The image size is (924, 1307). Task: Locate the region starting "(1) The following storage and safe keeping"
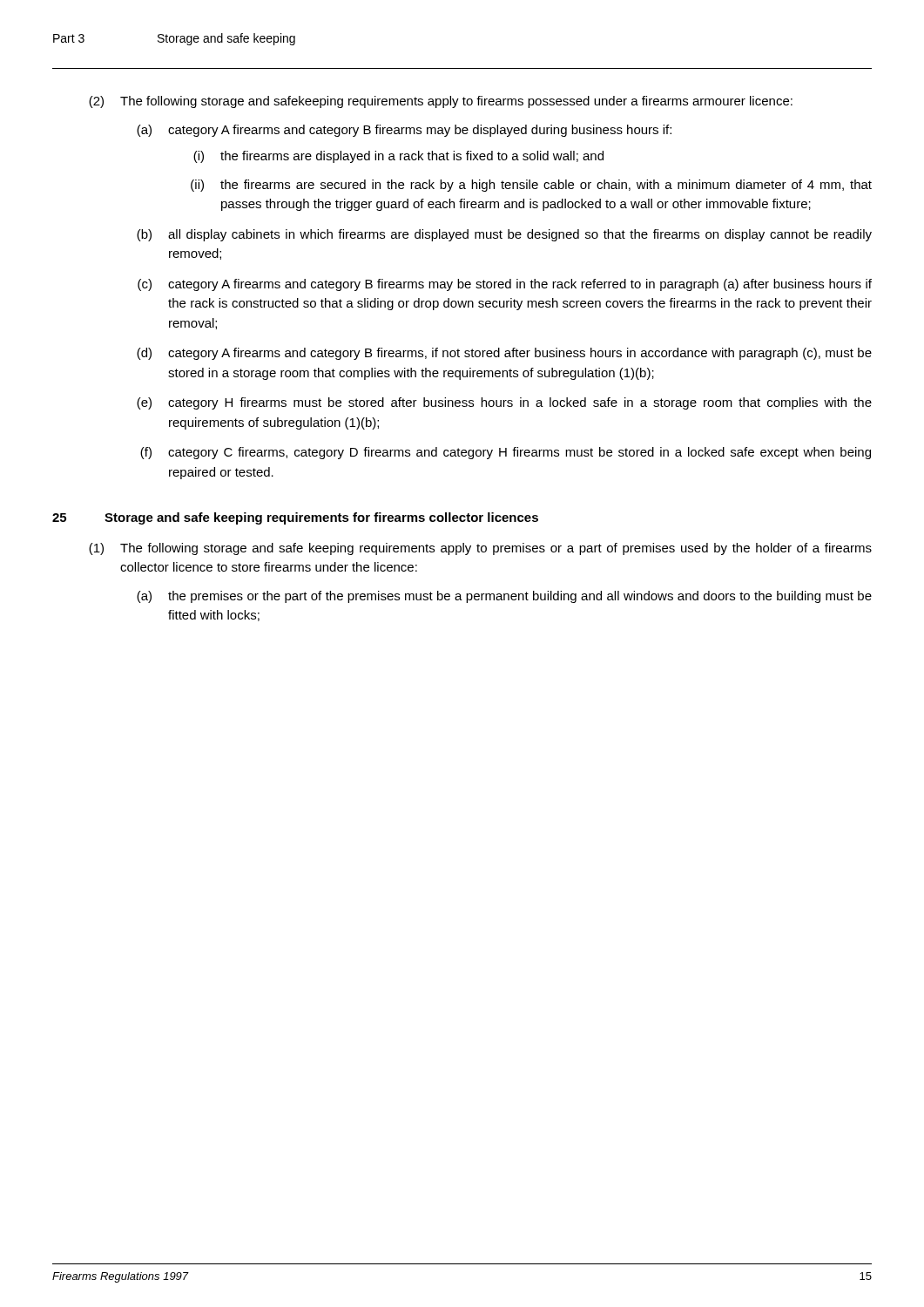(462, 558)
